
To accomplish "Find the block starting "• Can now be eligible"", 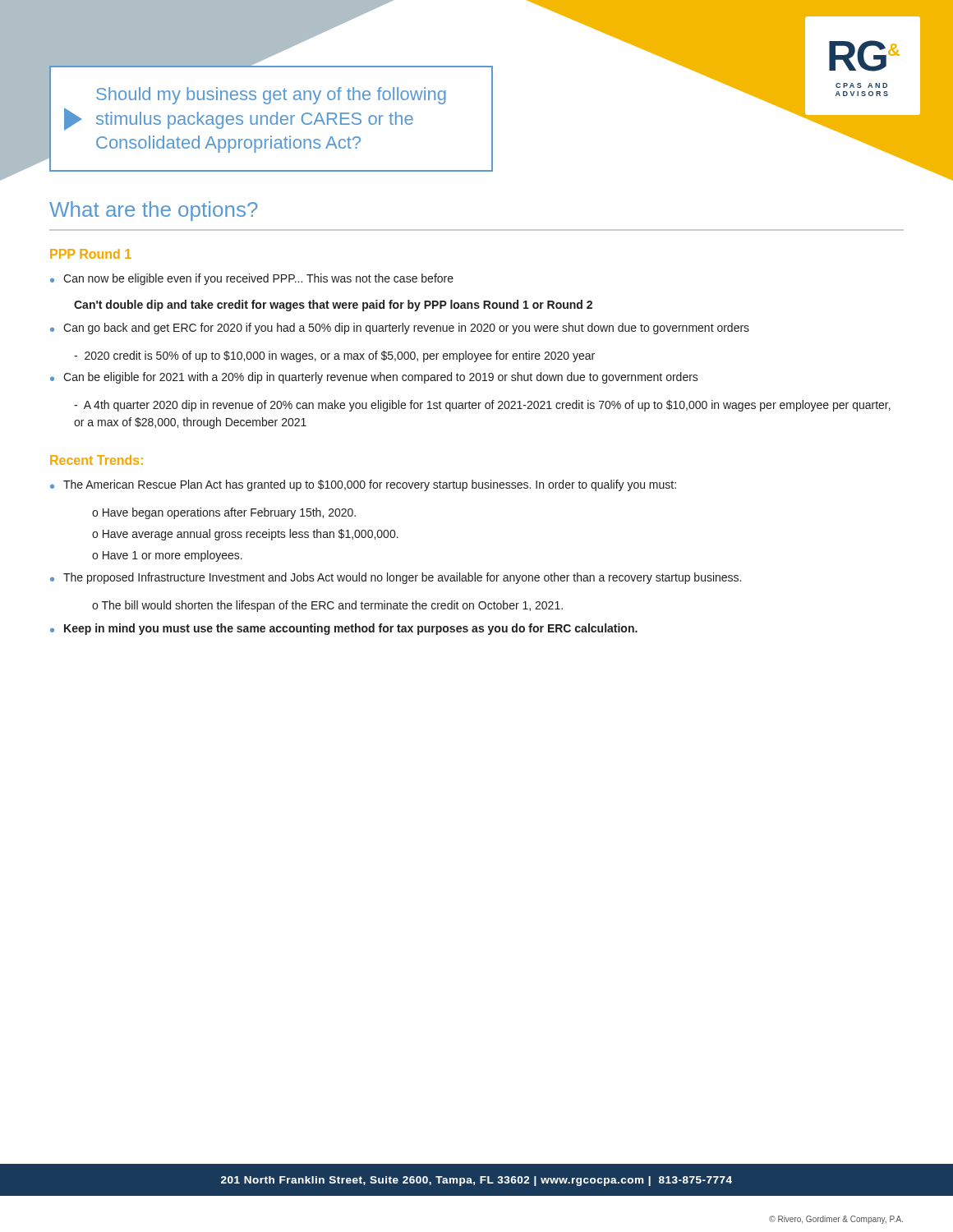I will tap(251, 280).
